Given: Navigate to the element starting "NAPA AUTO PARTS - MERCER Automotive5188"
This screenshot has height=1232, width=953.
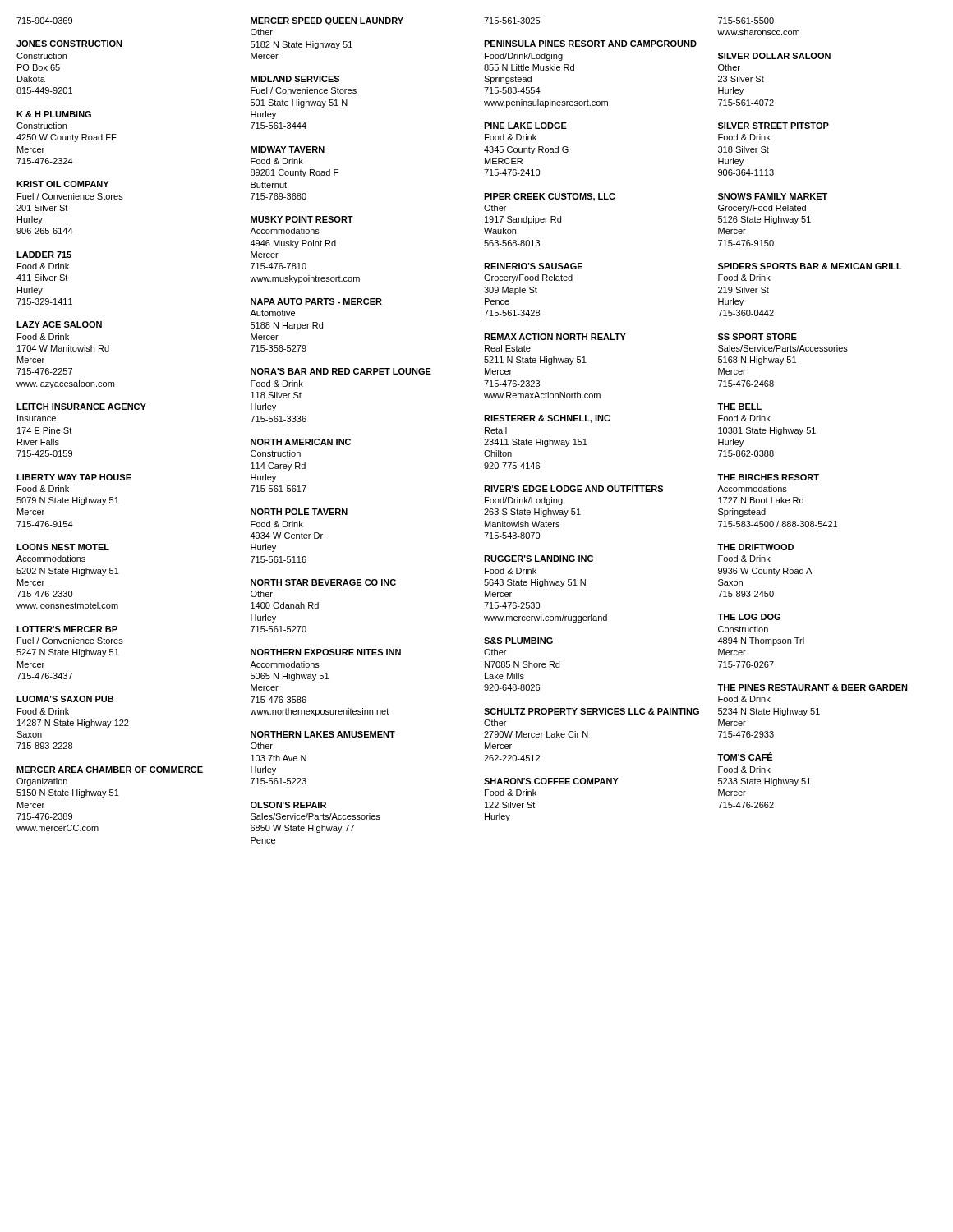Looking at the screenshot, I should [316, 301].
